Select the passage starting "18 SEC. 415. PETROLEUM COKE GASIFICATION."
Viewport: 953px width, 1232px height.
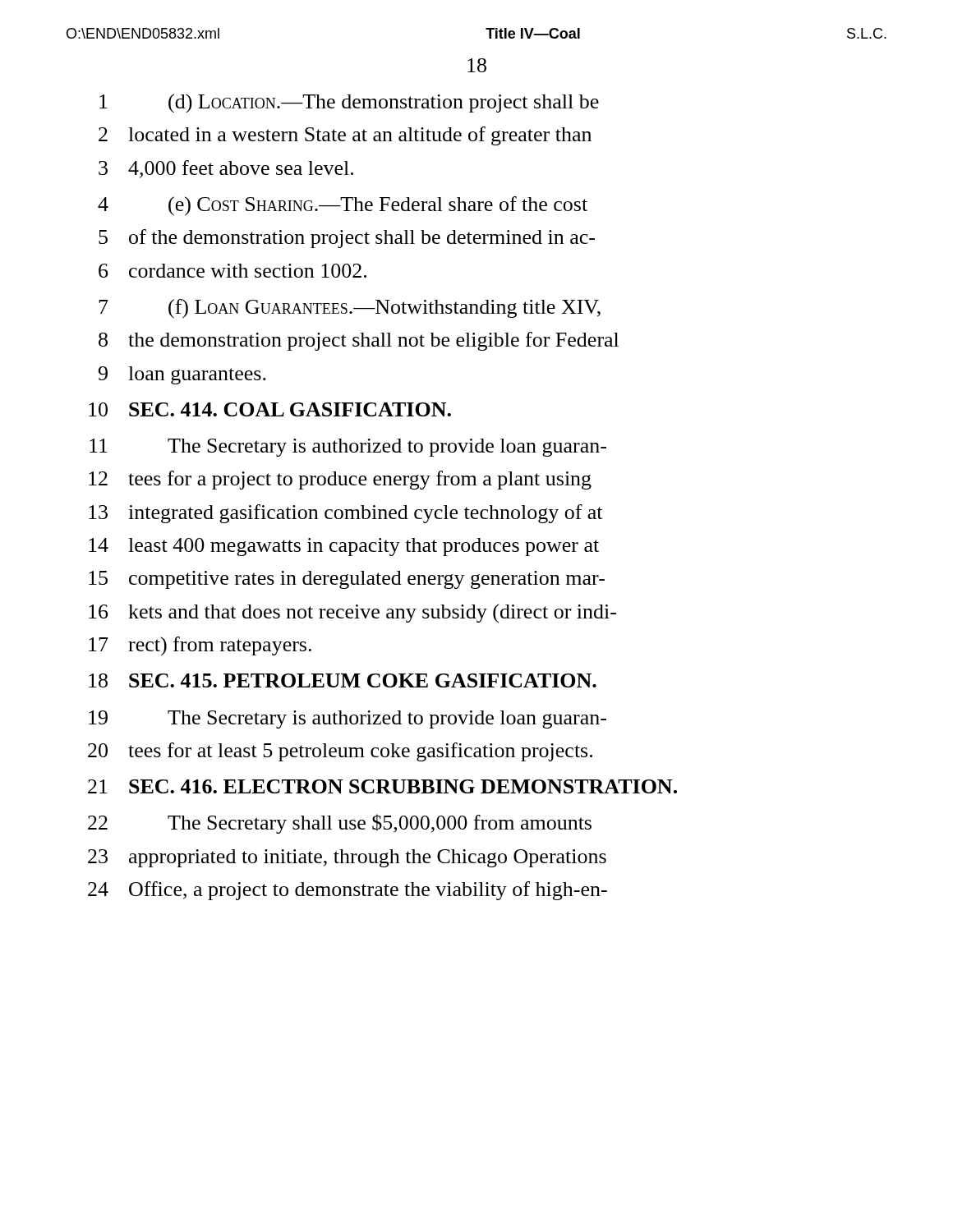pyautogui.click(x=476, y=681)
